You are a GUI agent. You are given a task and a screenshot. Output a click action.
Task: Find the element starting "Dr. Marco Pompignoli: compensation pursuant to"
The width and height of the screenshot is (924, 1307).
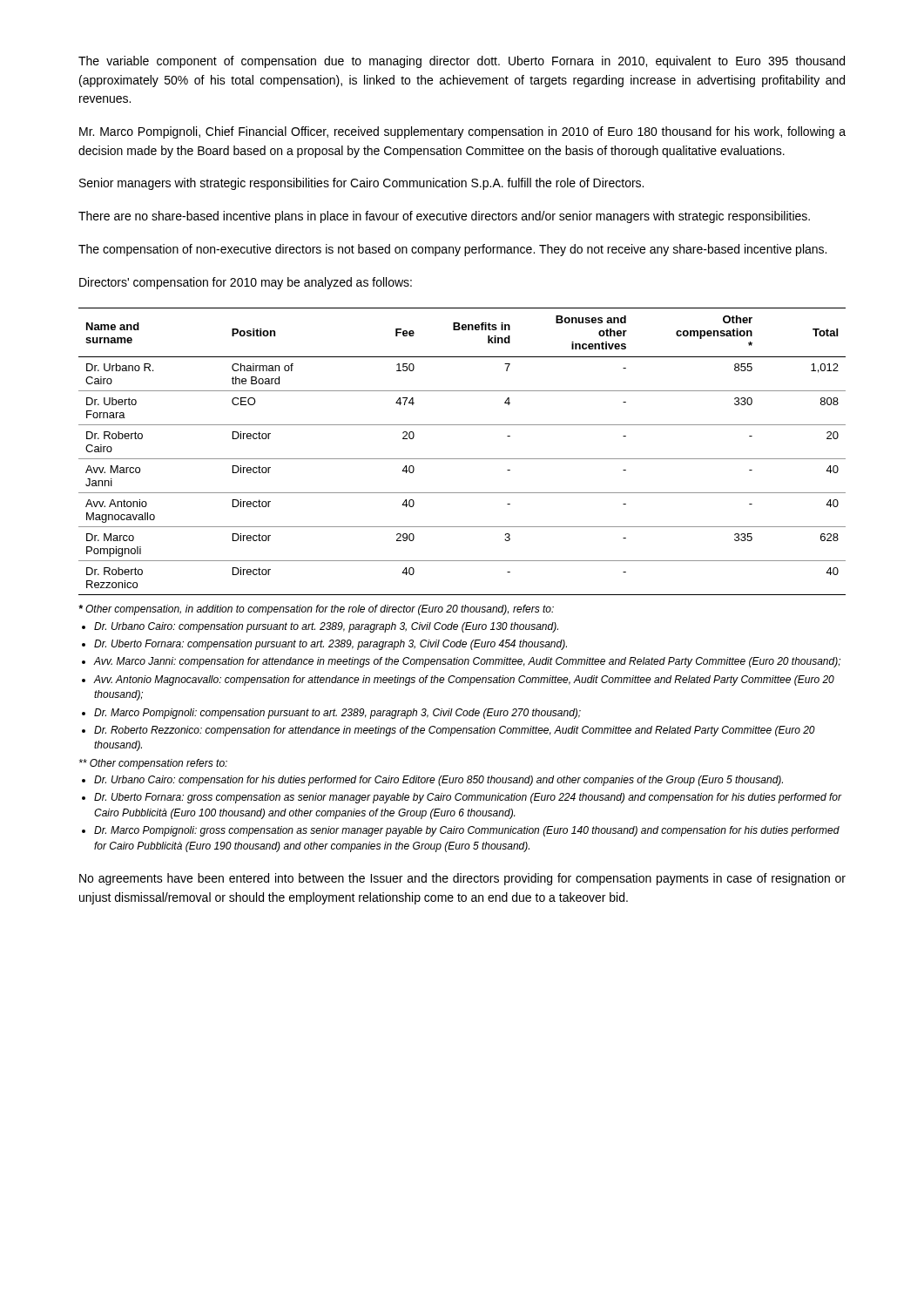click(338, 712)
